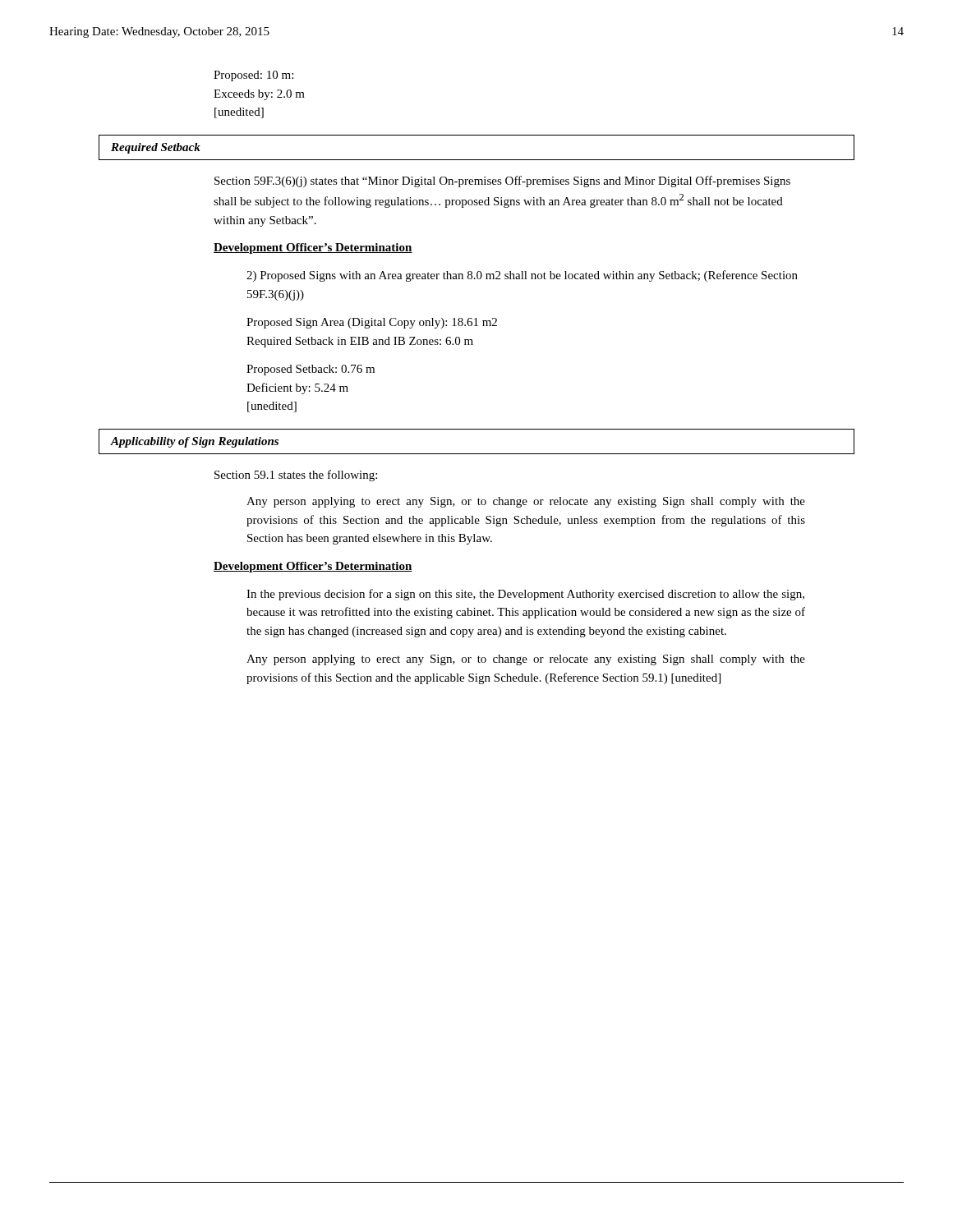Find the section header that reads "Applicability of Sign Regulations"
Image resolution: width=953 pixels, height=1232 pixels.
(195, 441)
